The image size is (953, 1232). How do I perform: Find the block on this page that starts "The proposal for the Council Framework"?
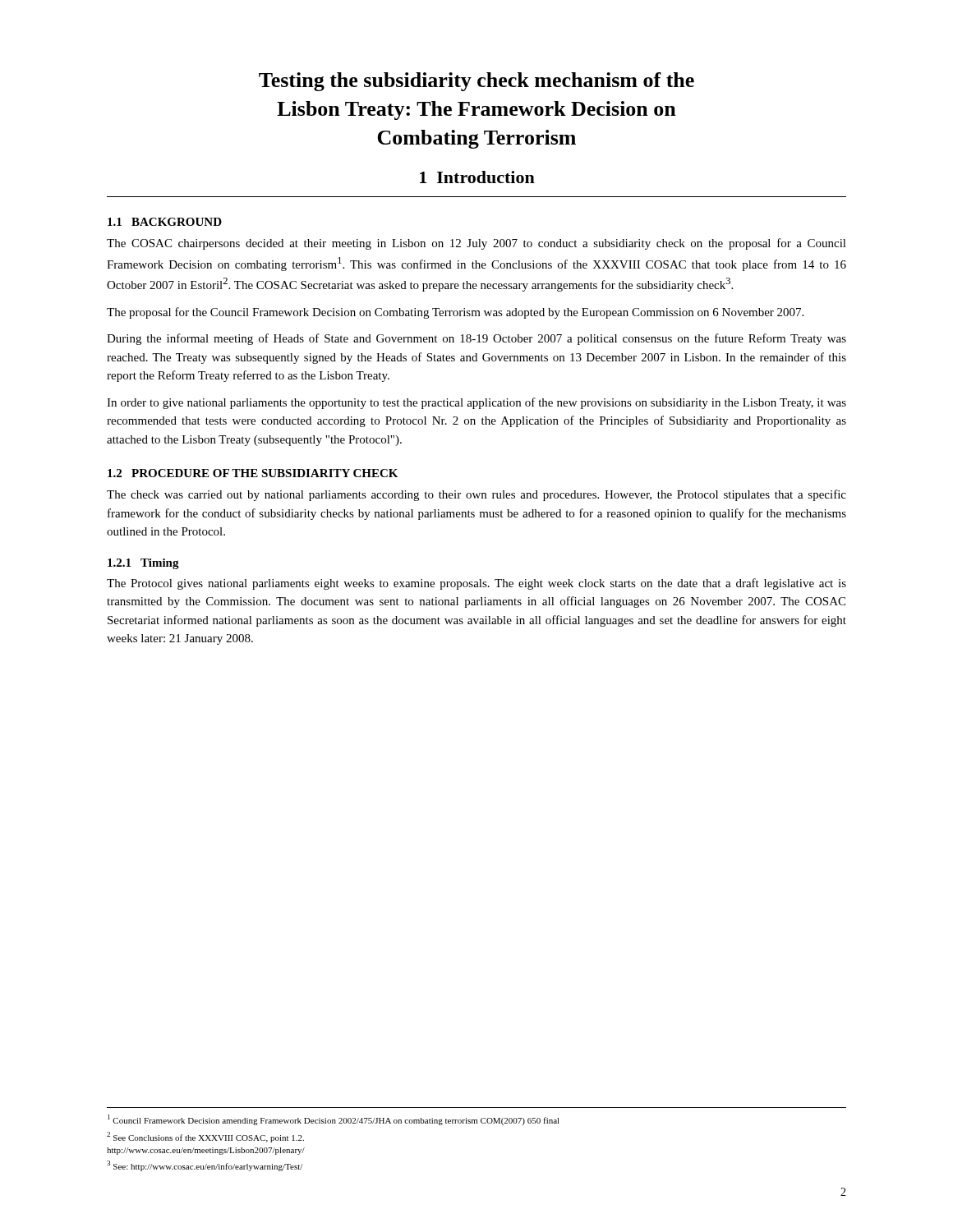[456, 312]
